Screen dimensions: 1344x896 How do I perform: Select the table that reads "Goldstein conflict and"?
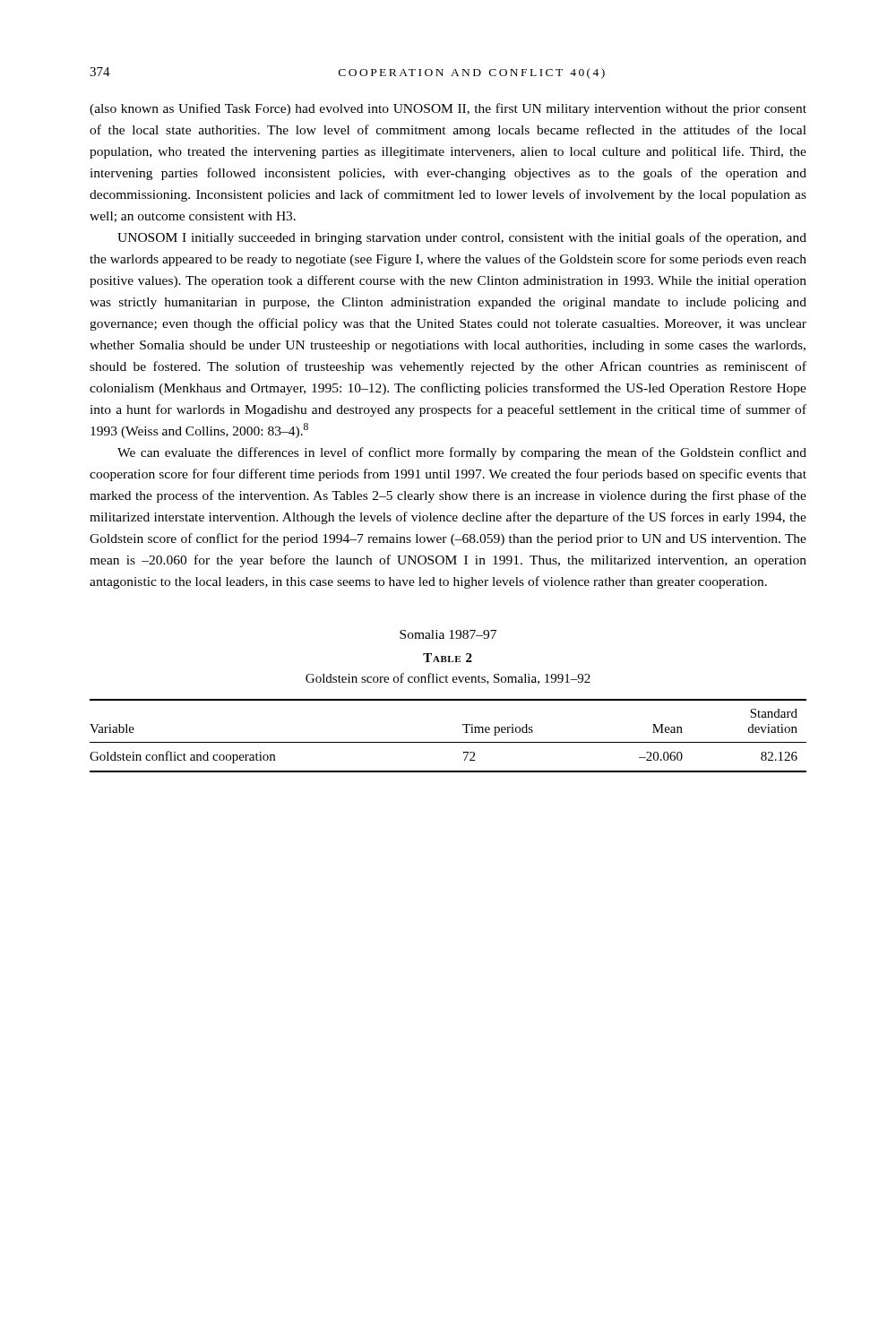[448, 736]
